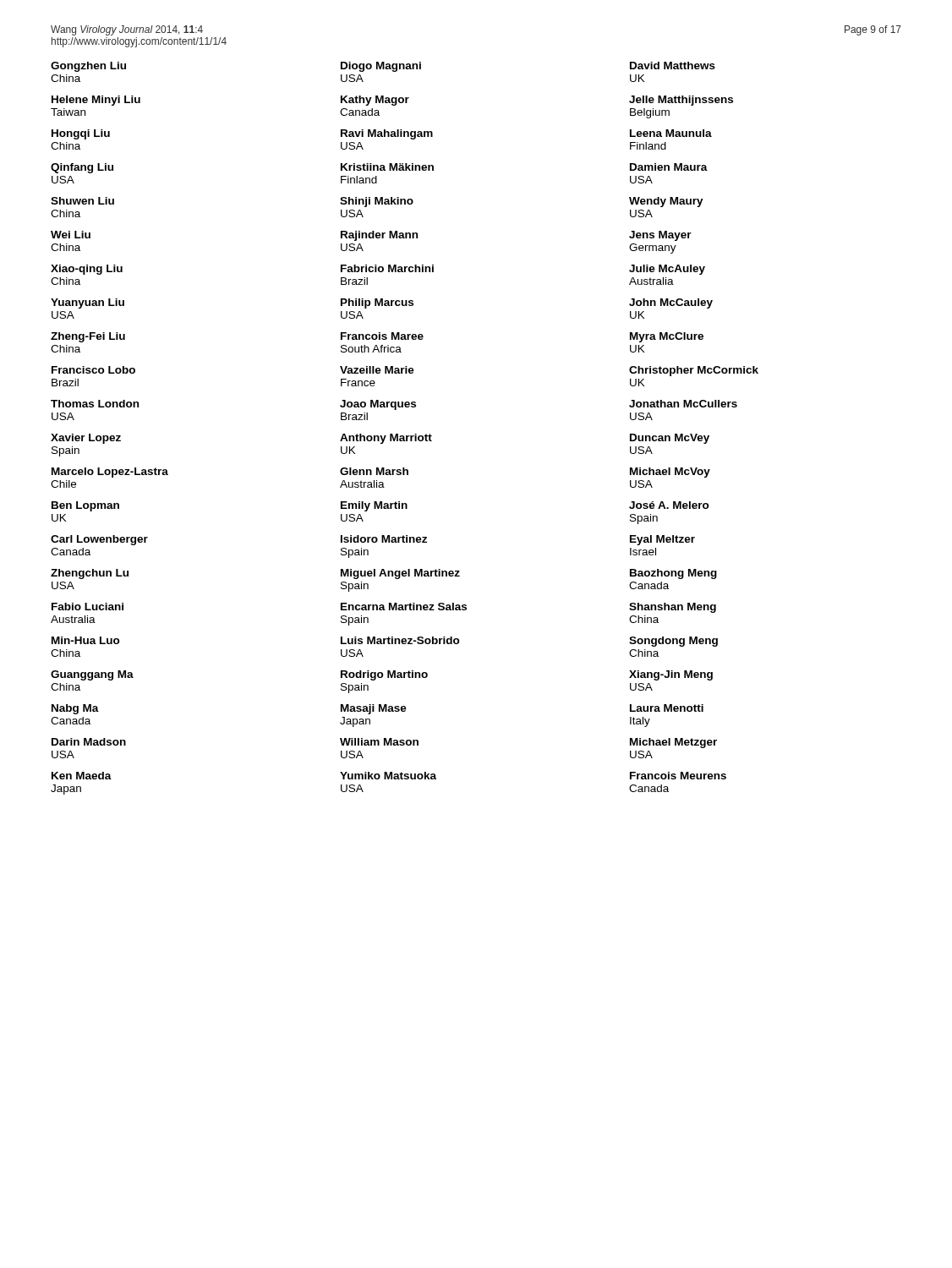The height and width of the screenshot is (1268, 952).
Task: Locate the list item that says "Luis Martinez-SobridoUSA"
Action: [x=400, y=640]
